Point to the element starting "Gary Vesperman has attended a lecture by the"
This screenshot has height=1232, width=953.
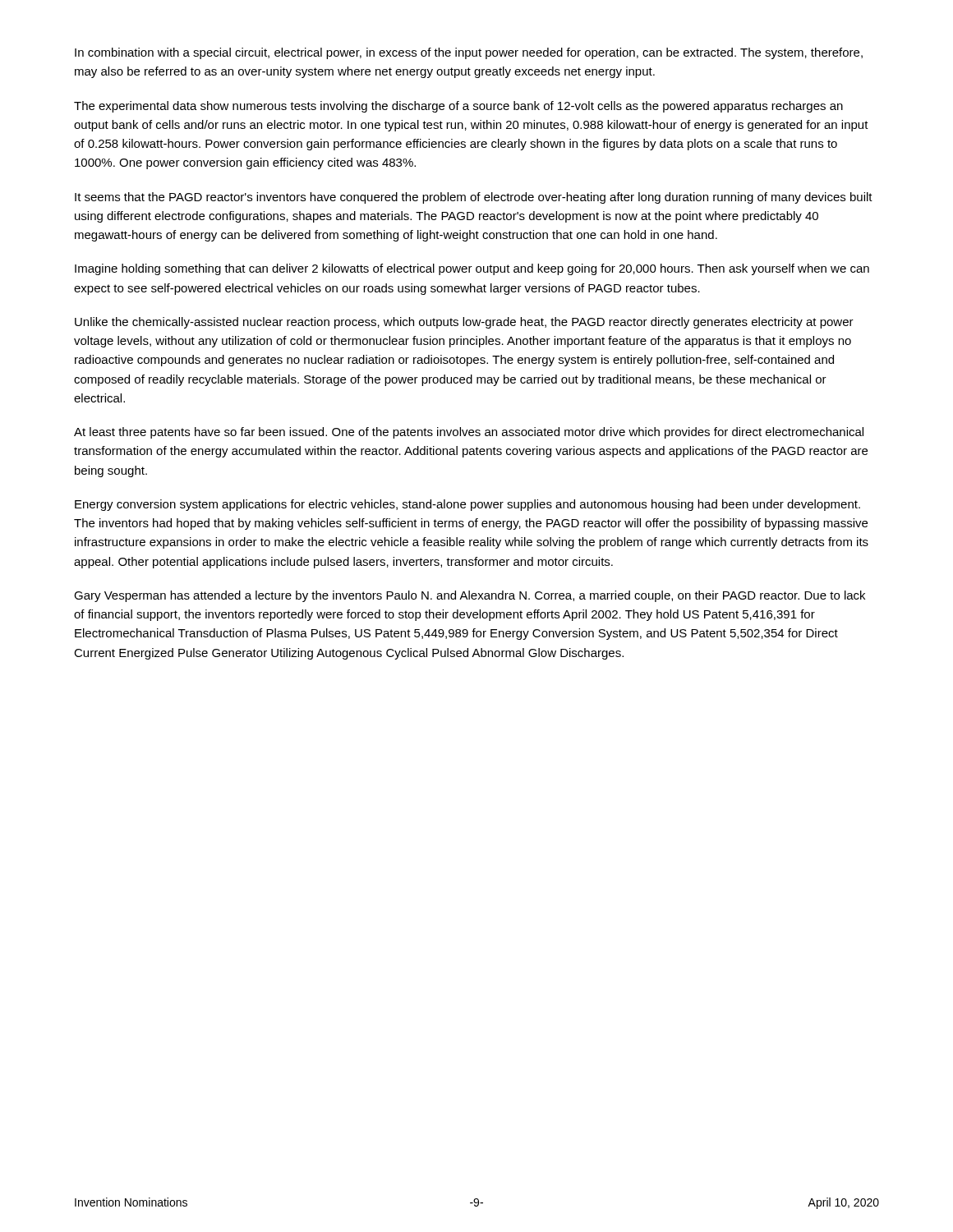point(470,624)
